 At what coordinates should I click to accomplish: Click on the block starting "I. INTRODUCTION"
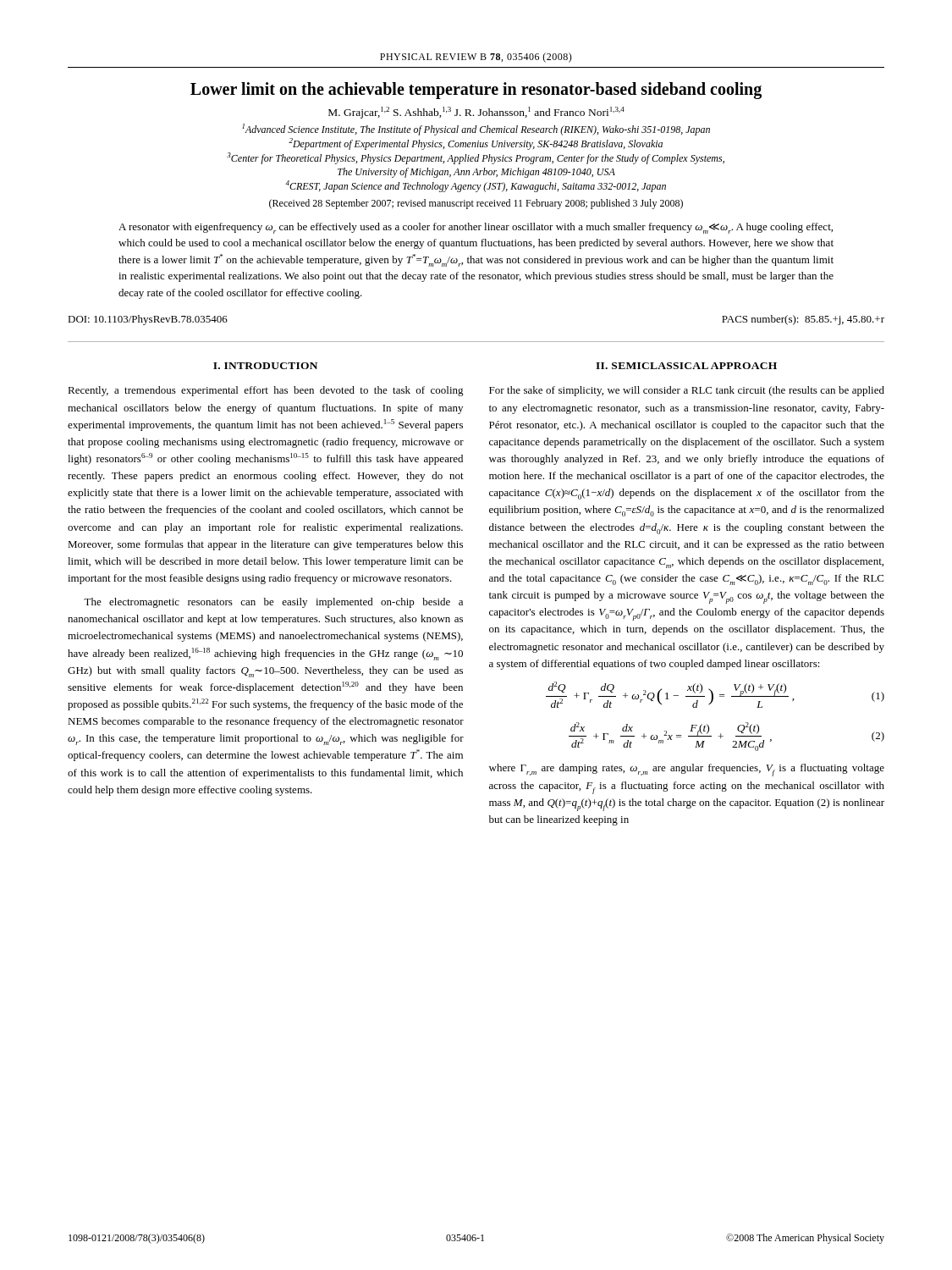point(265,366)
